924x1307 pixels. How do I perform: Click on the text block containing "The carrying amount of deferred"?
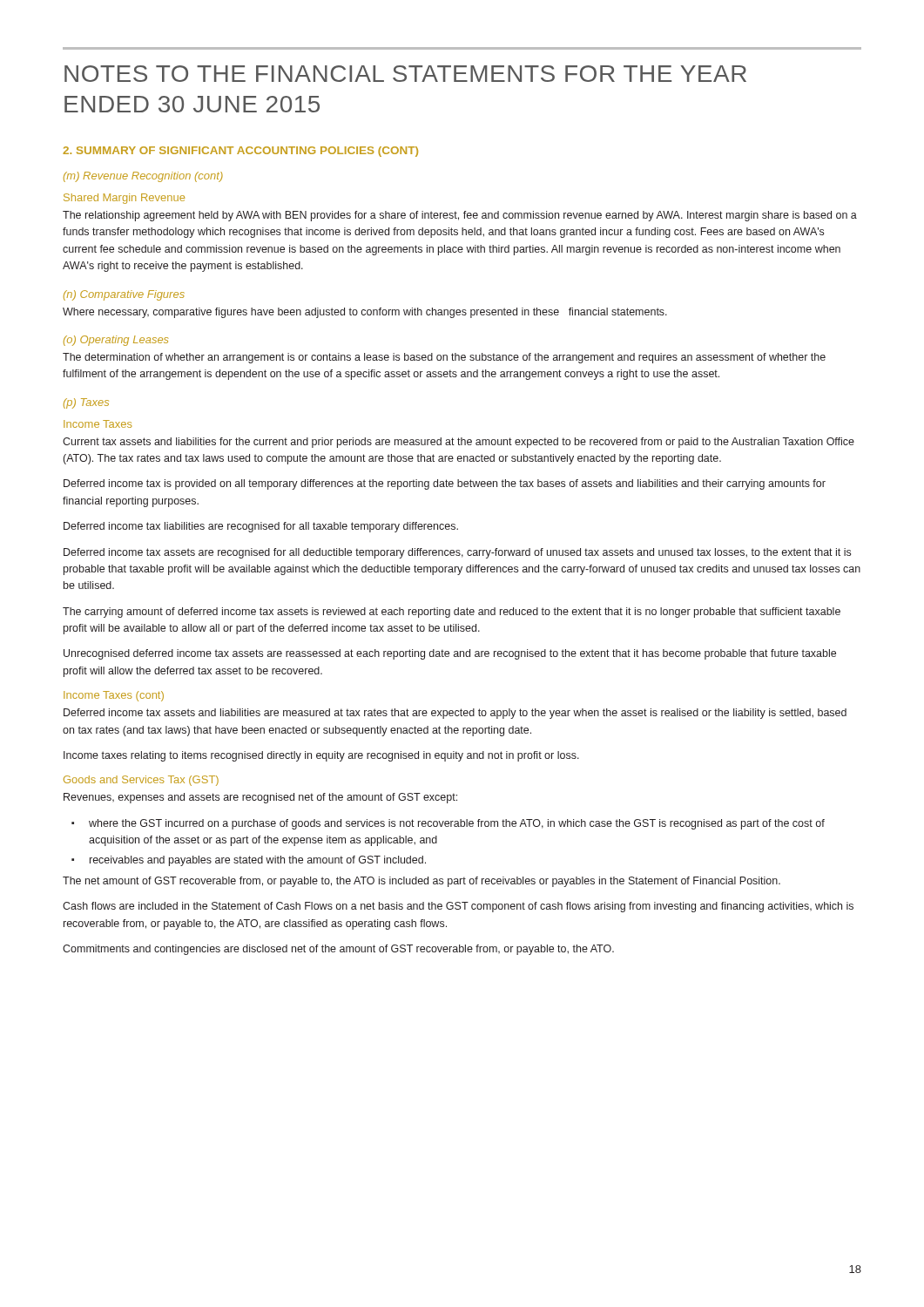click(x=452, y=620)
